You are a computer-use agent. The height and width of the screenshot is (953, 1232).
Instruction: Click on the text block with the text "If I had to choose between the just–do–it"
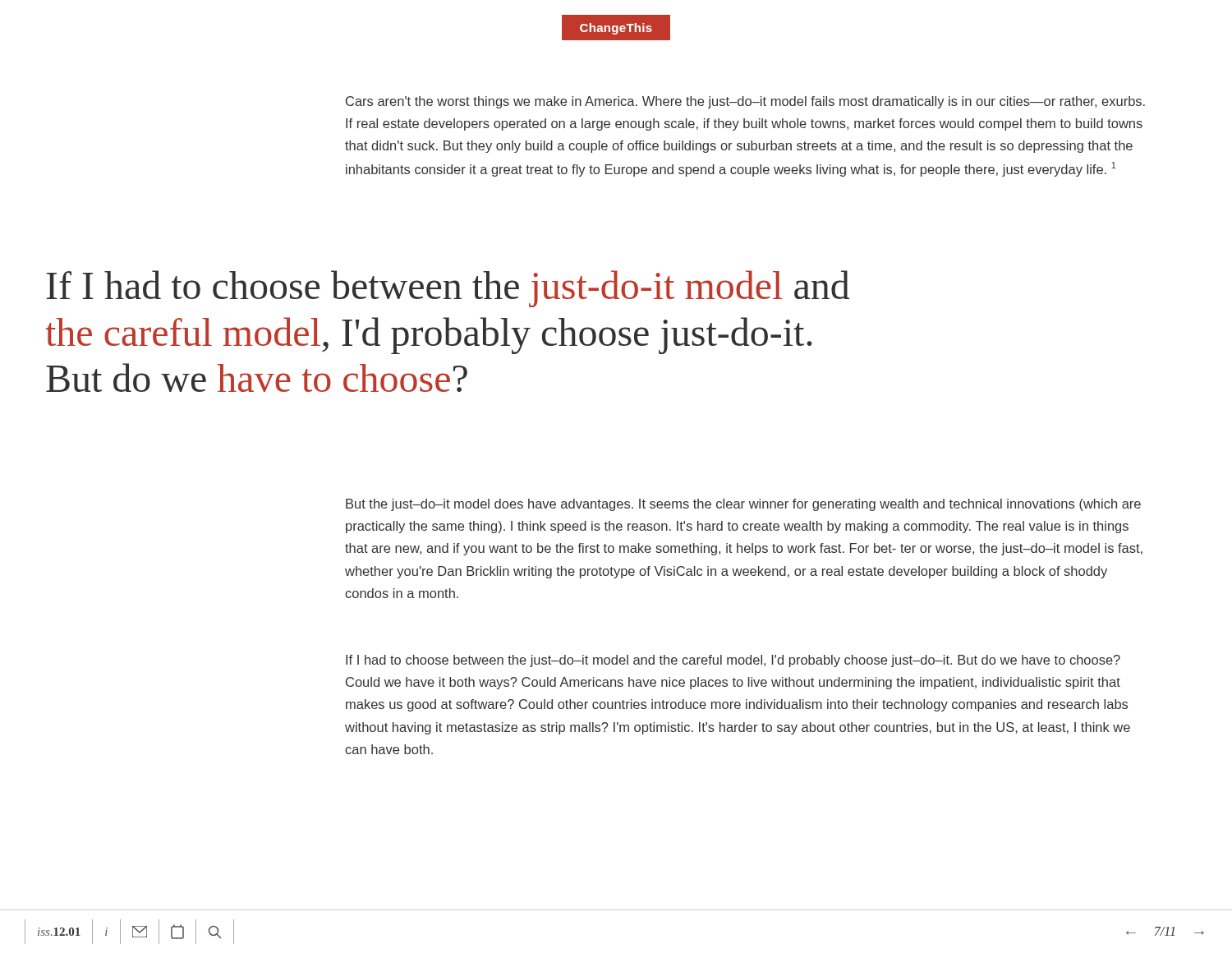click(x=738, y=704)
